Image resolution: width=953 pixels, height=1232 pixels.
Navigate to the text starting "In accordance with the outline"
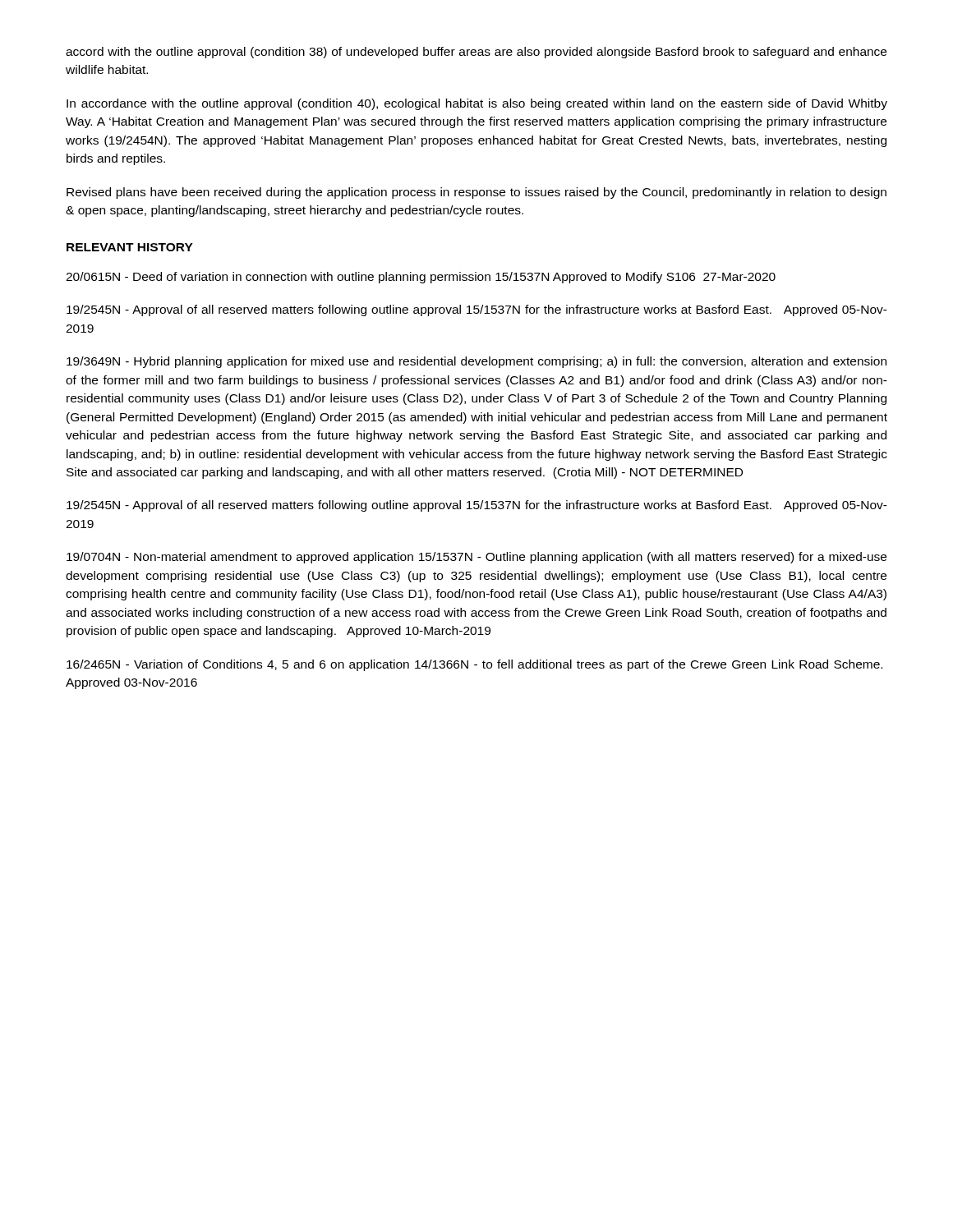(476, 131)
